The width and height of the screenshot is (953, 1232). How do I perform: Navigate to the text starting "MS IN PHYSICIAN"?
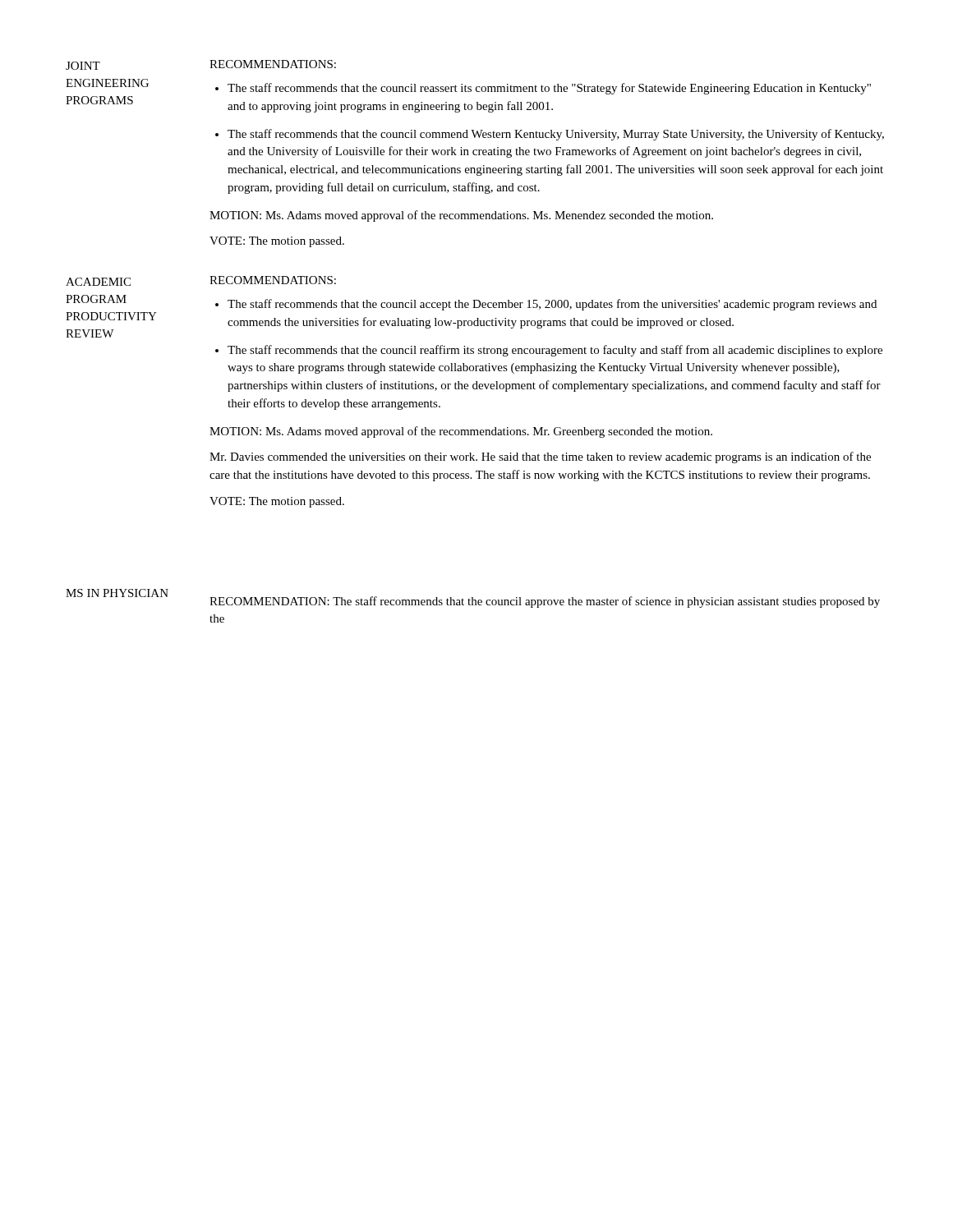[117, 593]
